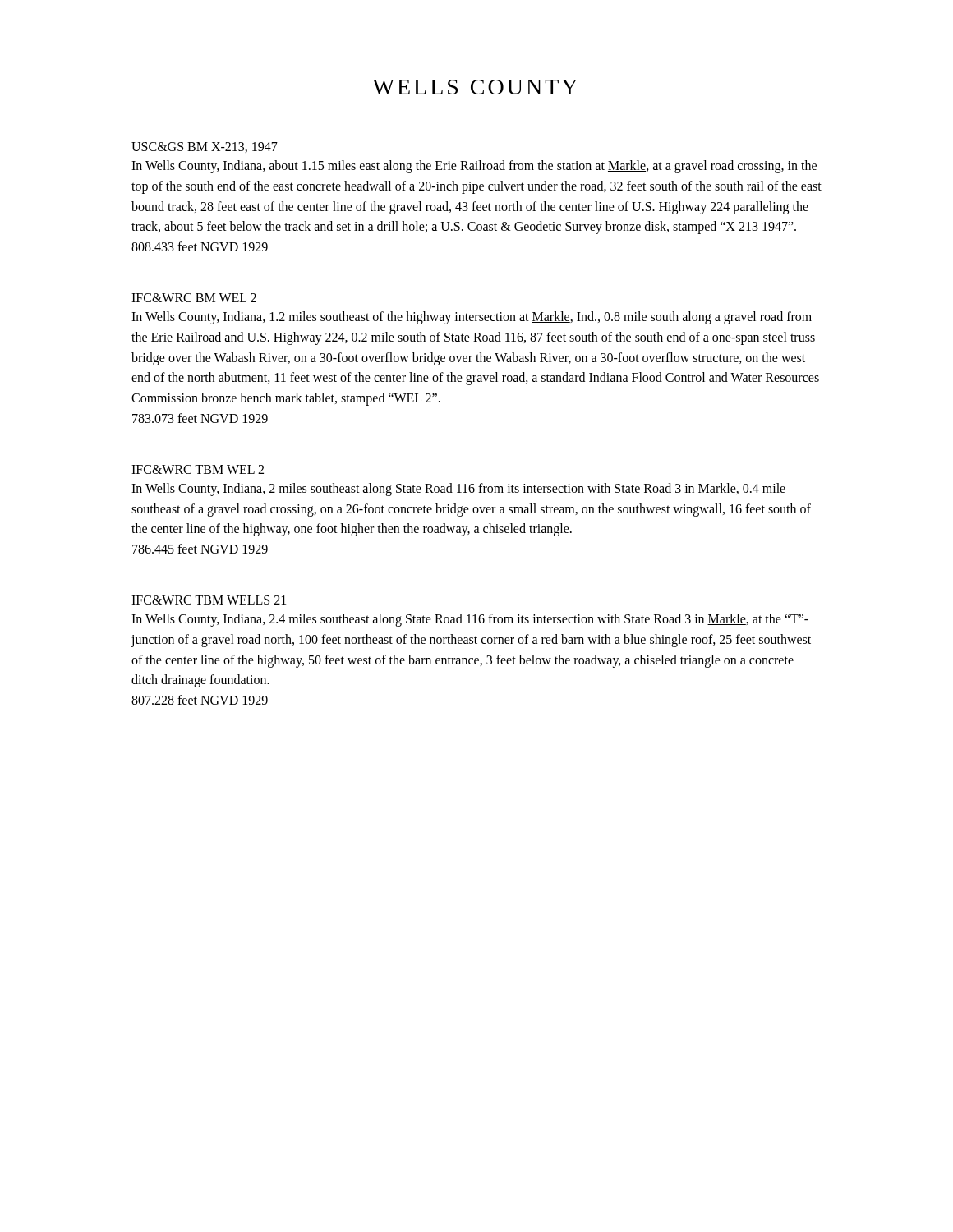Select the passage starting "USC&GS BM X-213, 1947"
The height and width of the screenshot is (1232, 953).
(x=204, y=147)
